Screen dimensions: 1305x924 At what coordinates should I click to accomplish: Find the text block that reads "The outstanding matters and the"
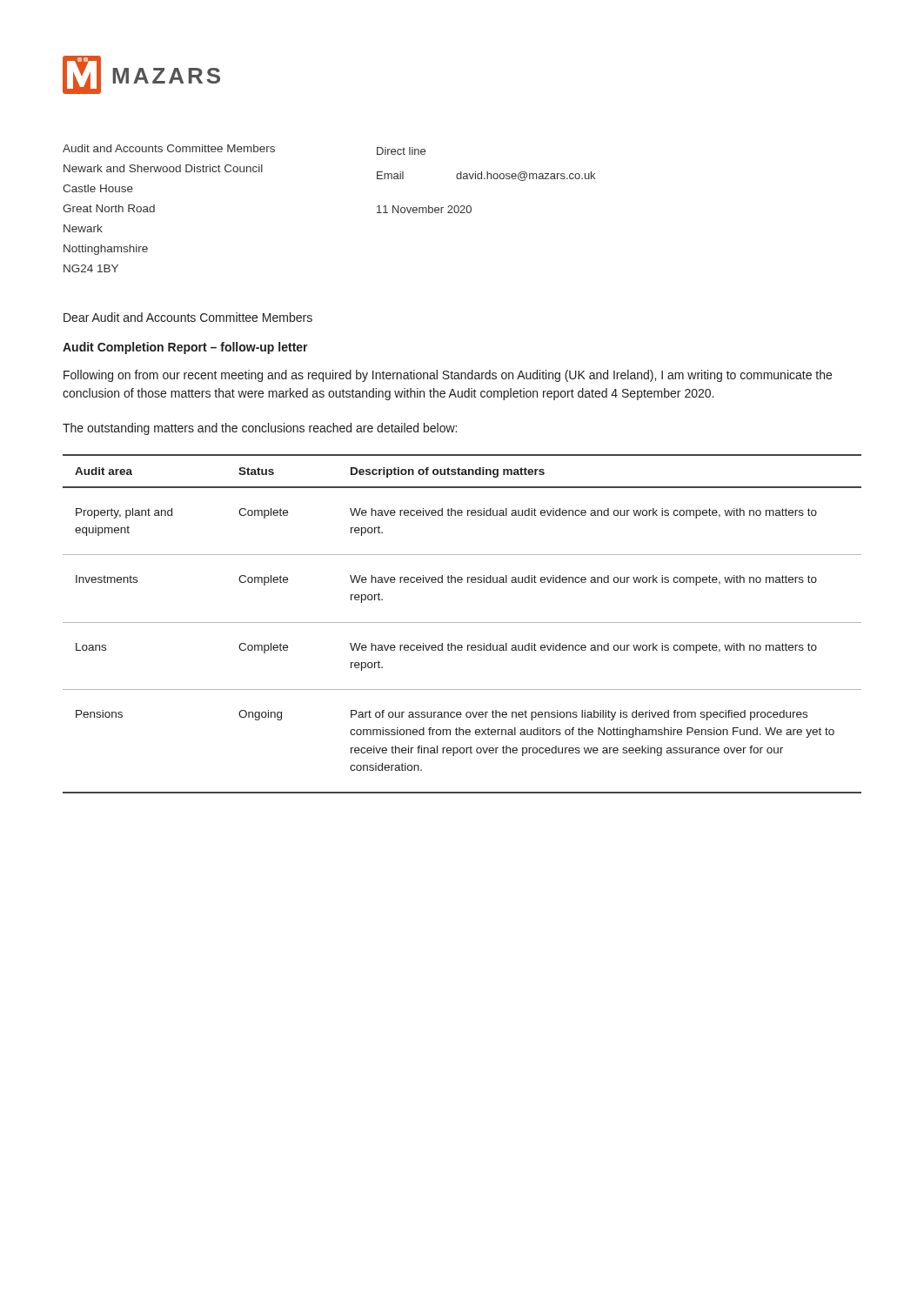click(260, 428)
